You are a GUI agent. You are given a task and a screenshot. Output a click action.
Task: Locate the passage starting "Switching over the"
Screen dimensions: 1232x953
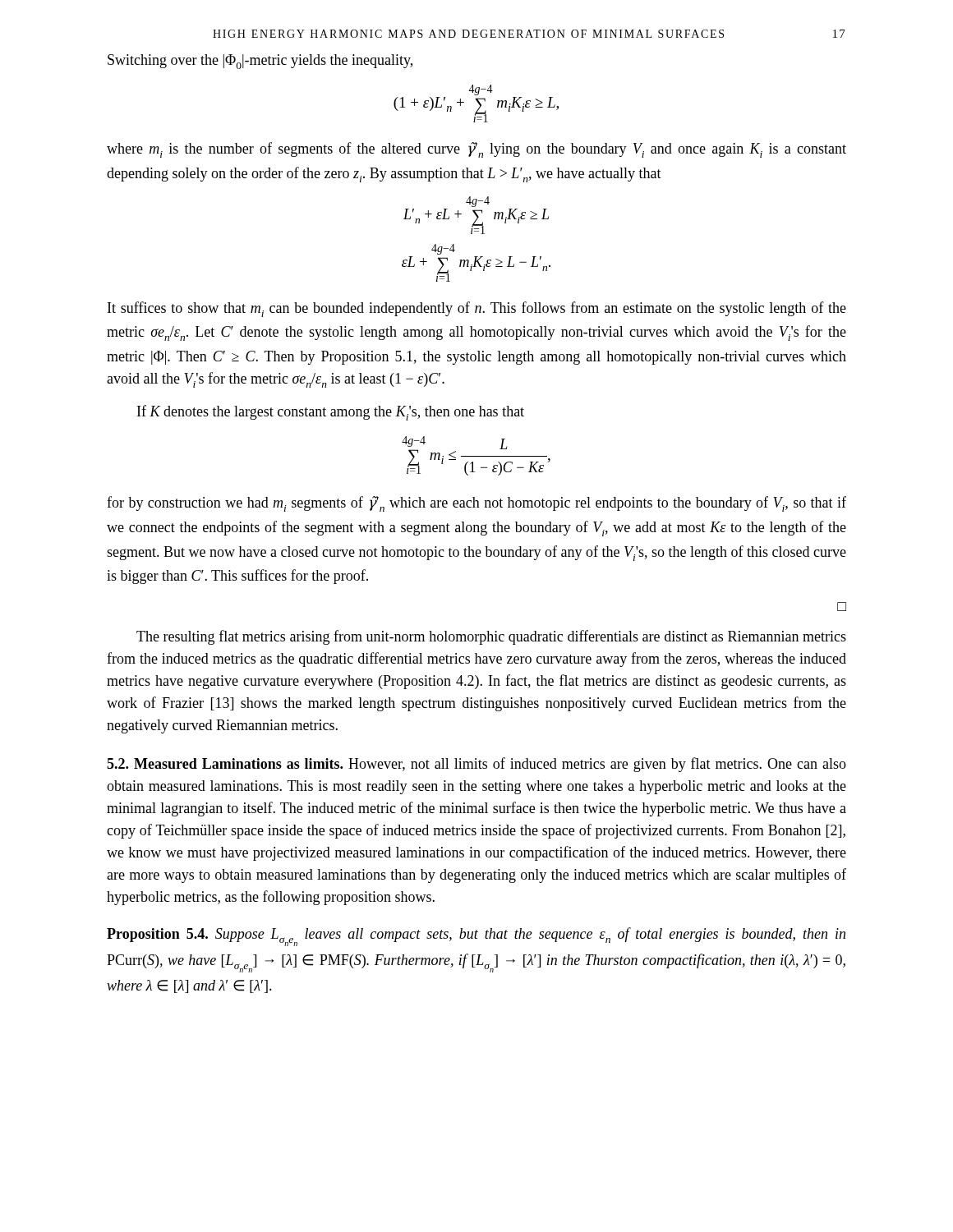pyautogui.click(x=260, y=62)
